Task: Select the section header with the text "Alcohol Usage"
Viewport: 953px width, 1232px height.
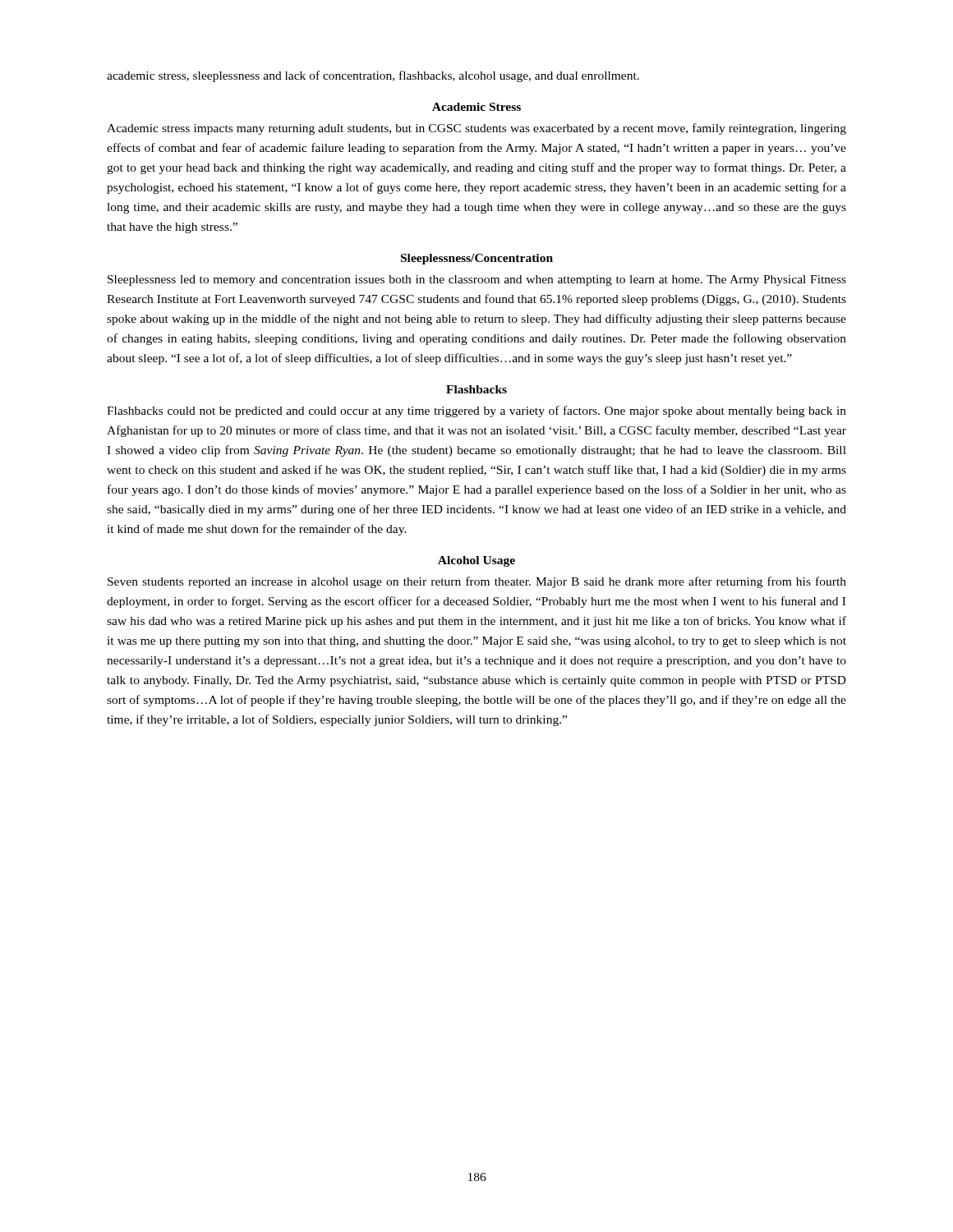Action: click(x=476, y=560)
